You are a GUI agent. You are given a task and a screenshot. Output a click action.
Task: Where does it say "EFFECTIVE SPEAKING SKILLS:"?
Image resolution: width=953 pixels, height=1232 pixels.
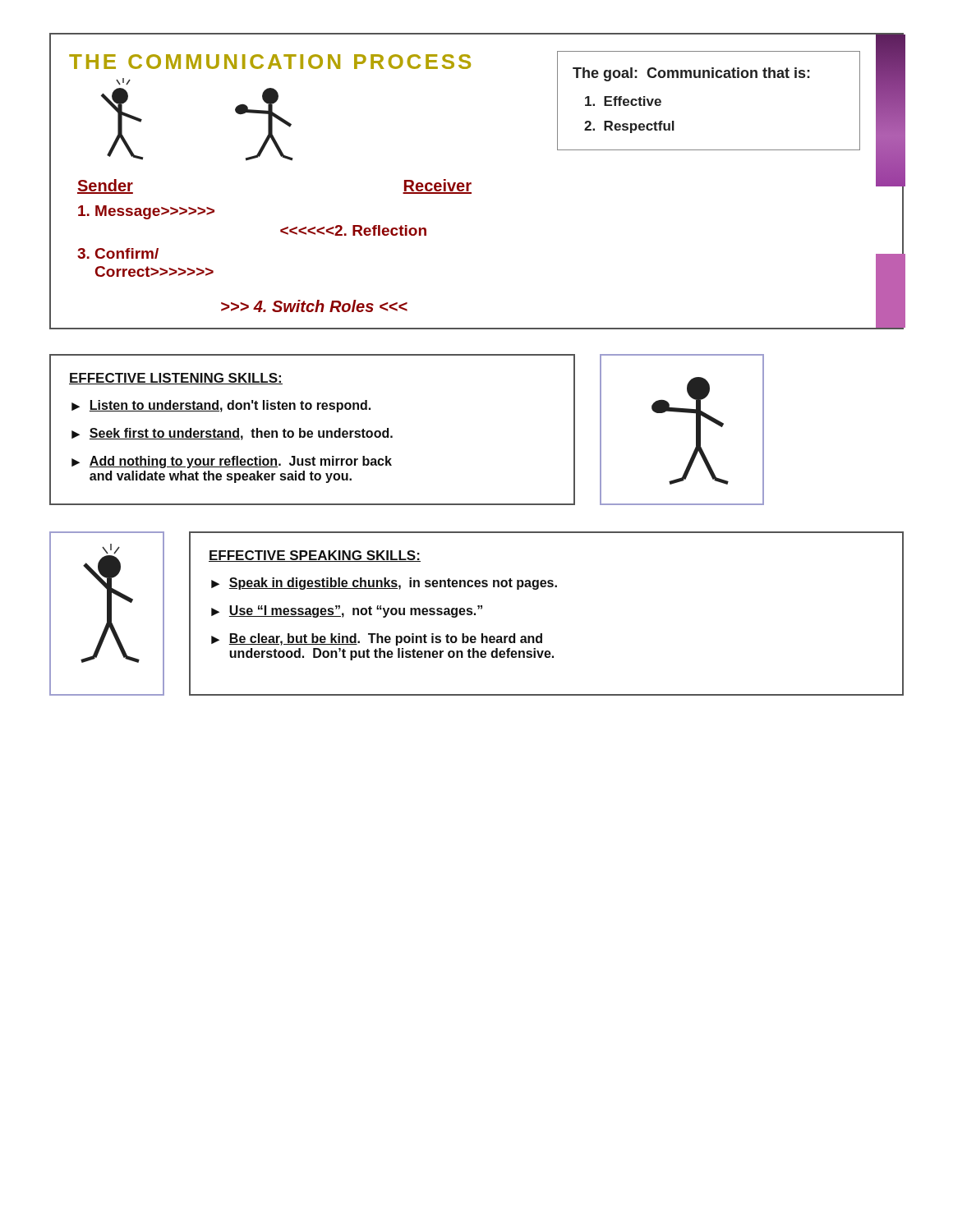pos(315,556)
